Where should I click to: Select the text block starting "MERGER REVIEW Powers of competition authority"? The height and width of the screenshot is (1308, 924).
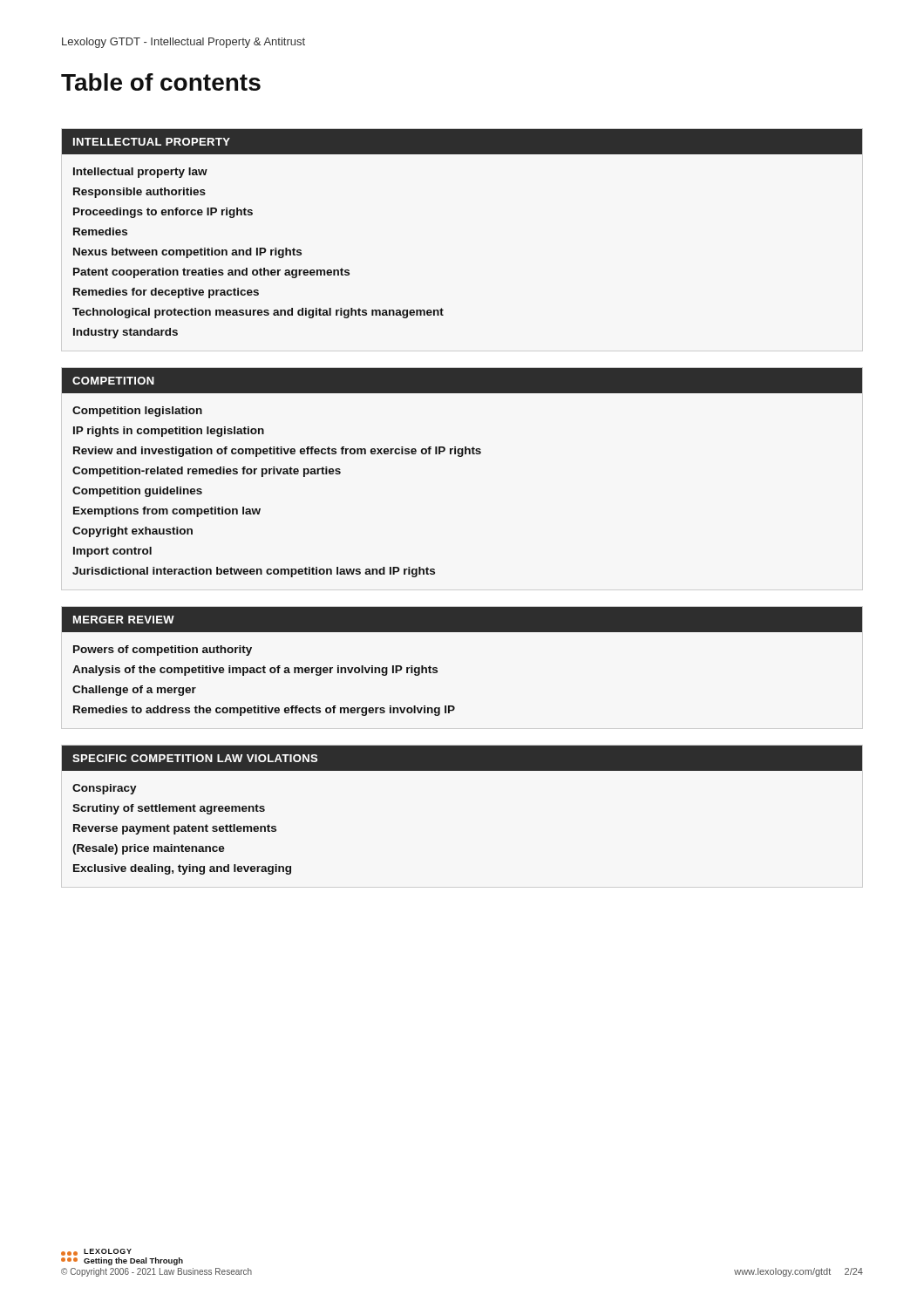click(x=462, y=620)
